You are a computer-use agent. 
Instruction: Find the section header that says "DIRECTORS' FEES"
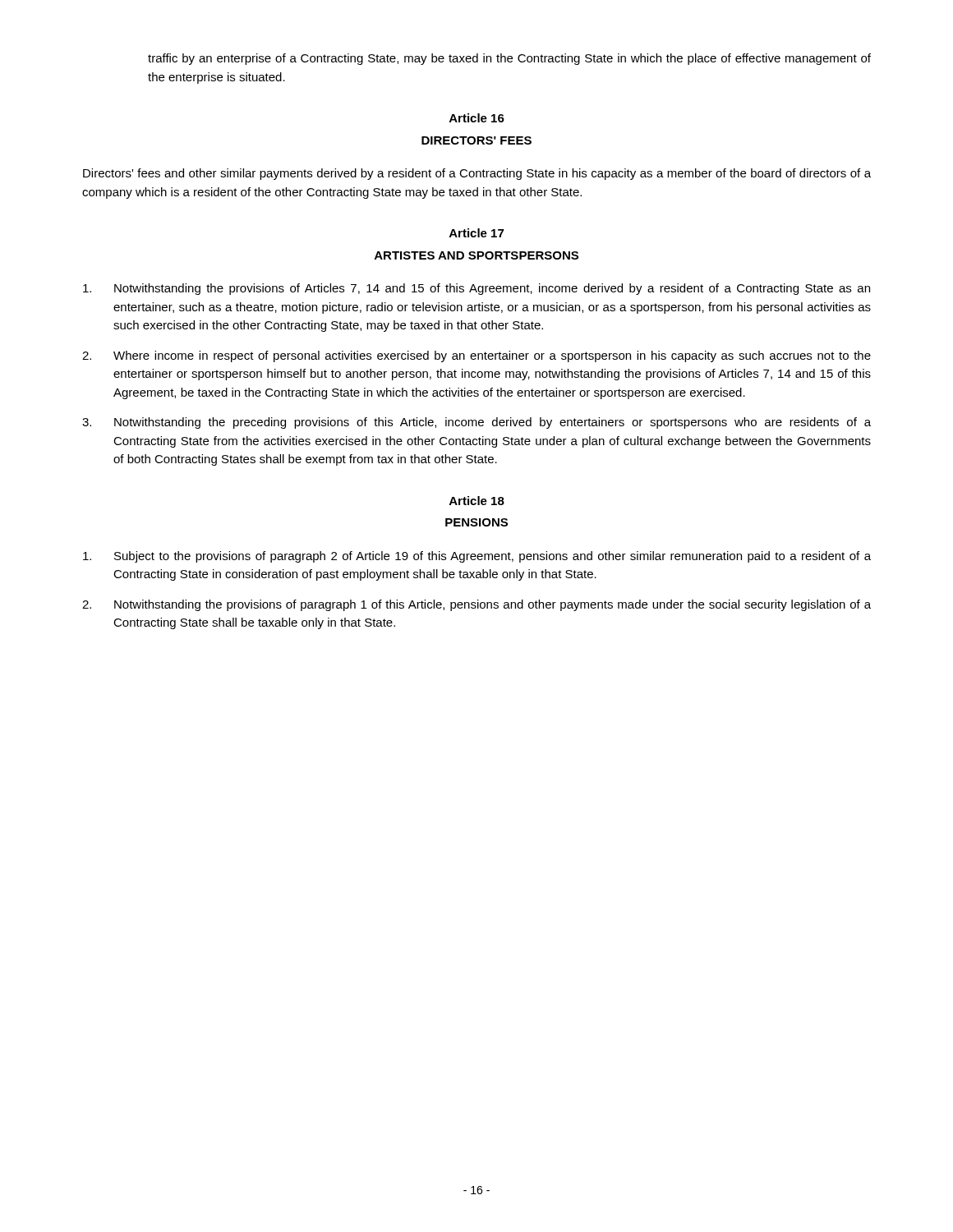tap(476, 140)
